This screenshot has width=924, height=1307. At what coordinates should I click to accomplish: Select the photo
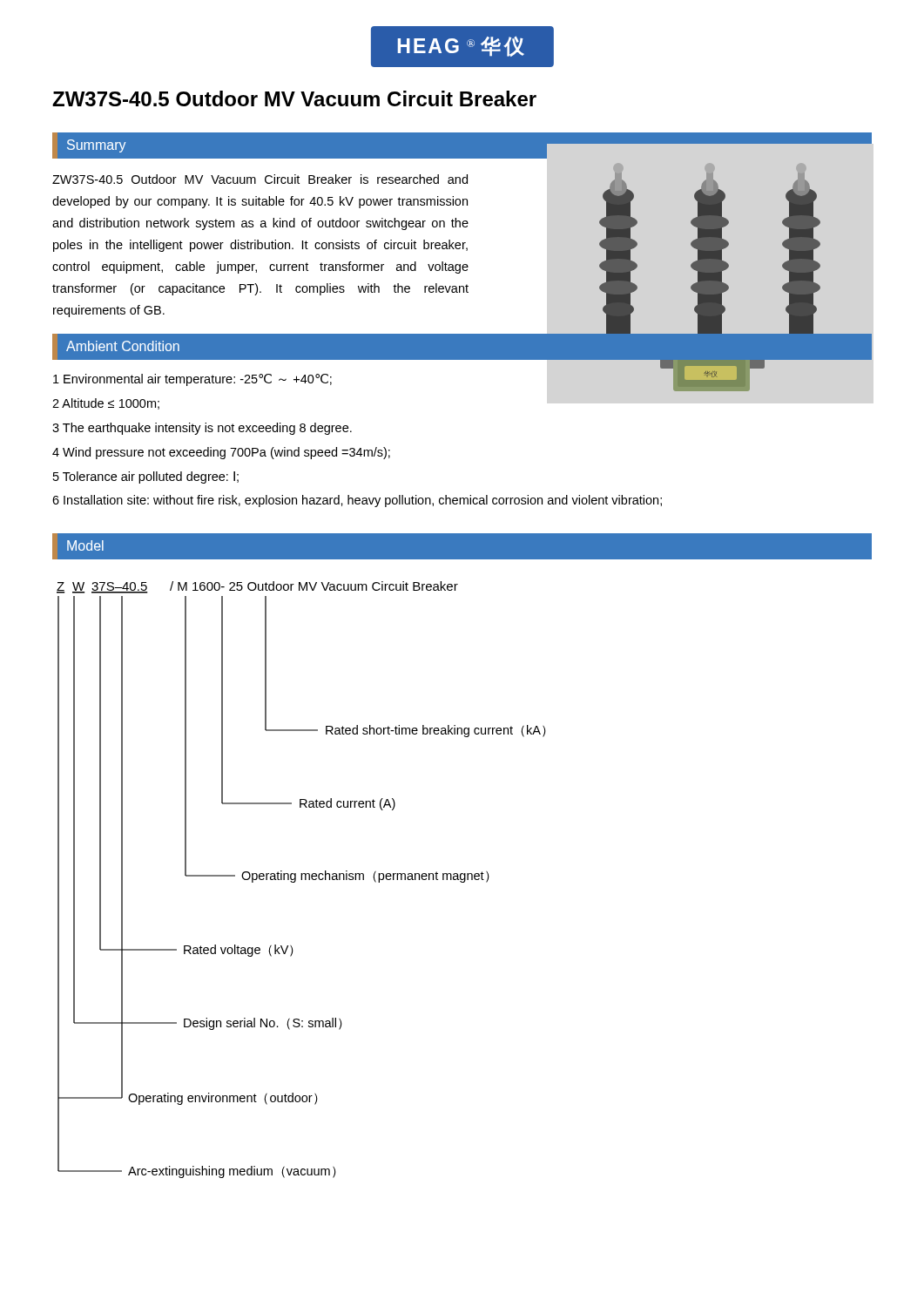pyautogui.click(x=710, y=274)
